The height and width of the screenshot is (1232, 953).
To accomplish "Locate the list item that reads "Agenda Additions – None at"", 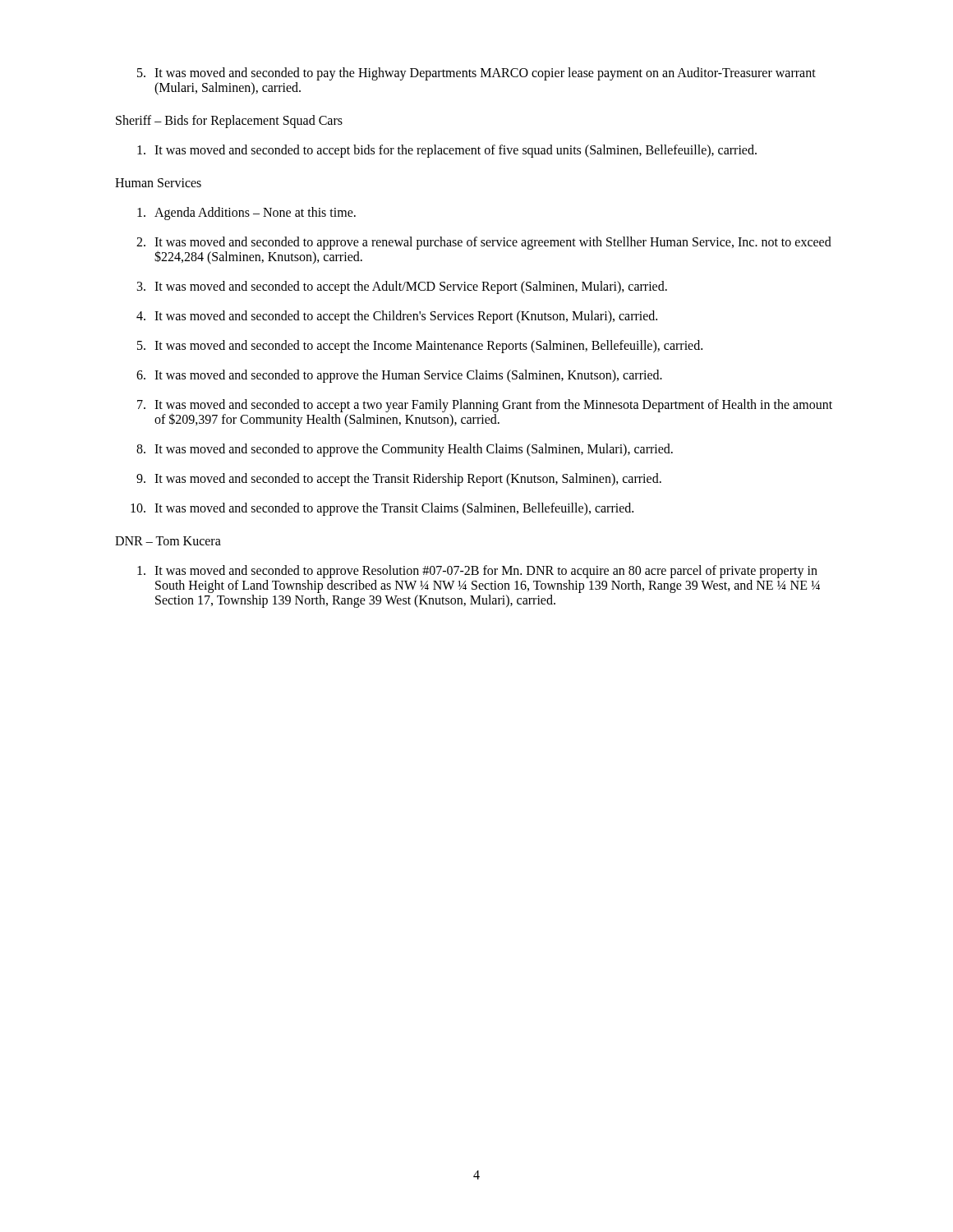I will tap(246, 214).
